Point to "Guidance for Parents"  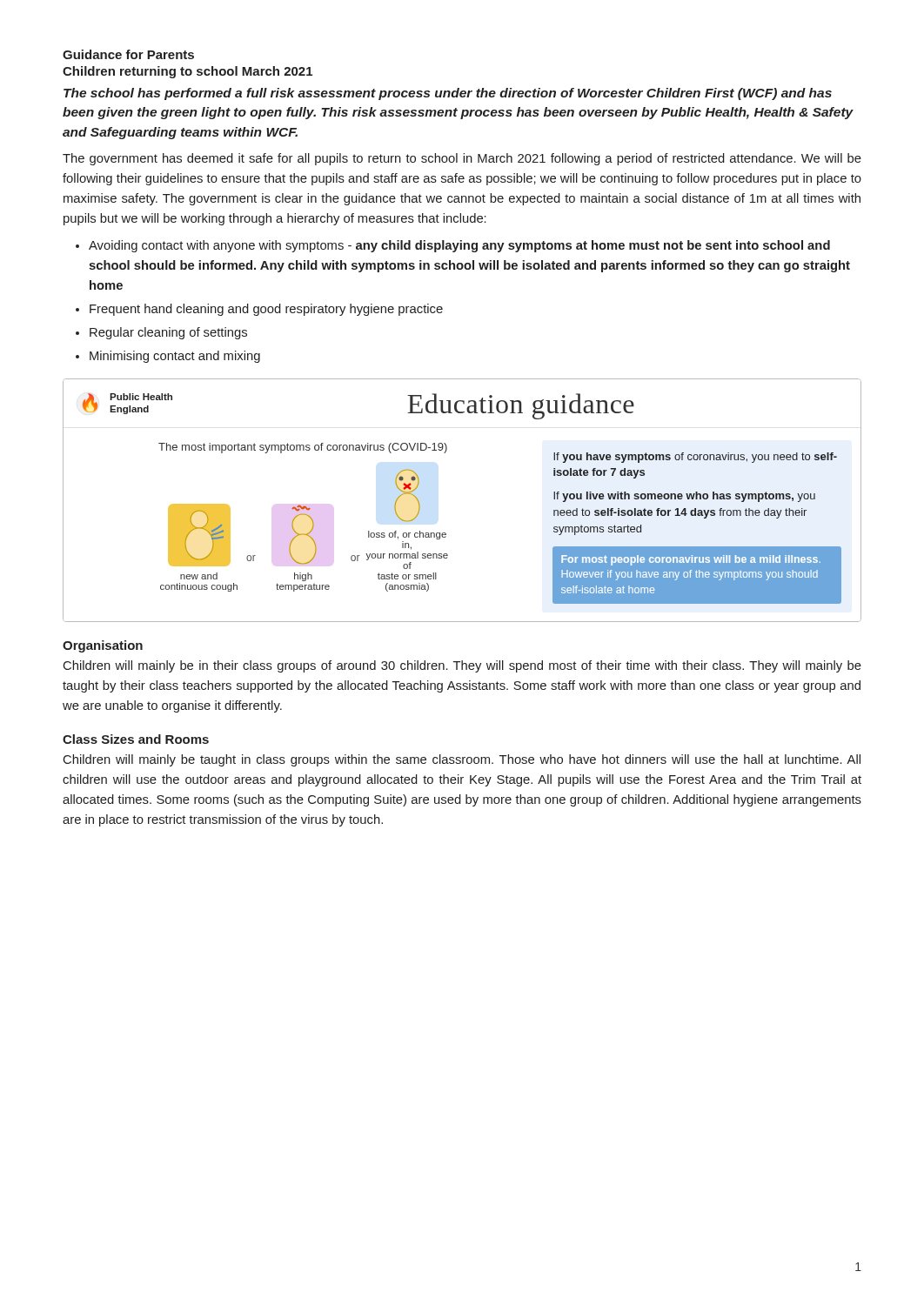(x=129, y=54)
